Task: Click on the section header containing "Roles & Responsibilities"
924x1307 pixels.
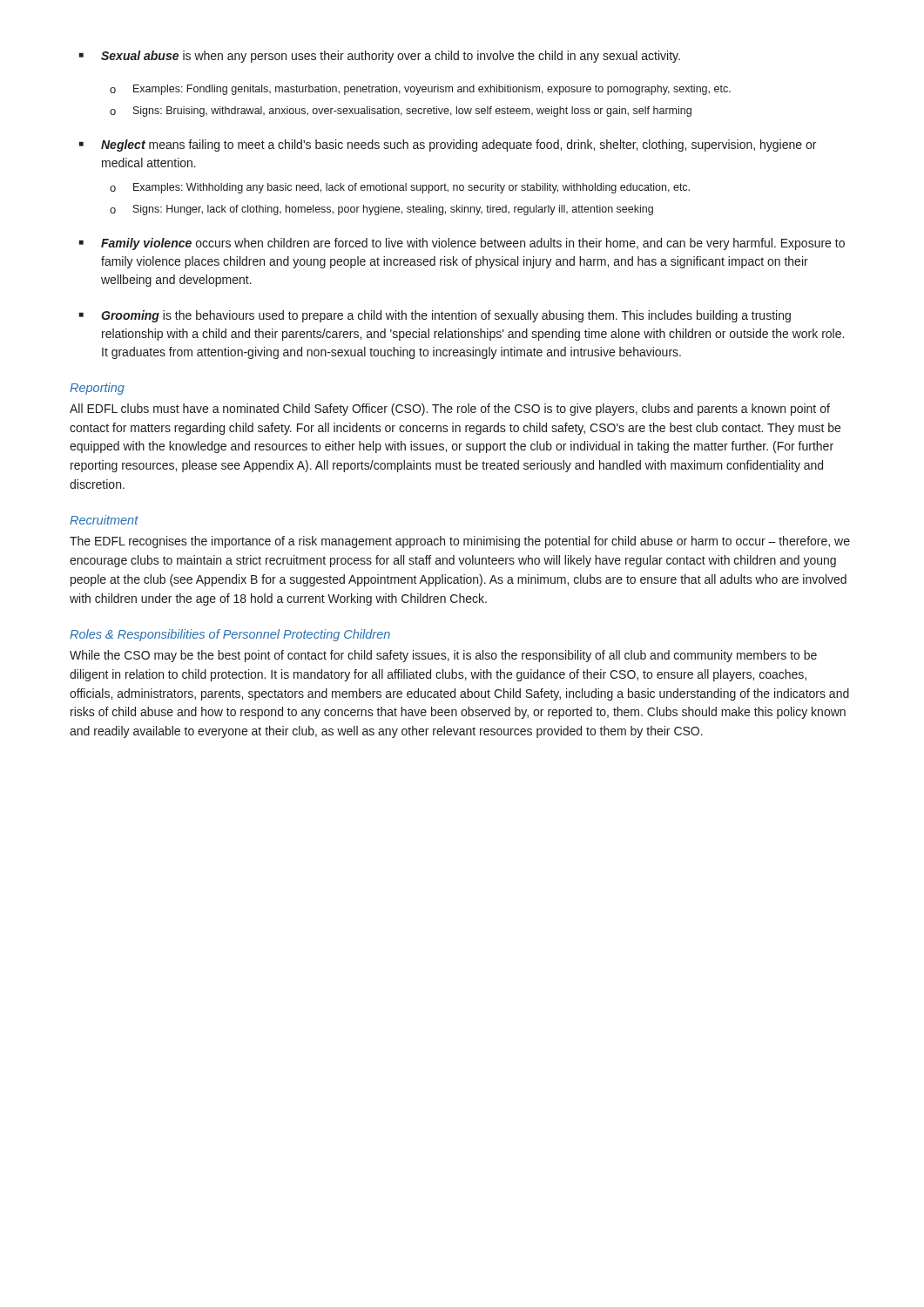Action: click(230, 634)
